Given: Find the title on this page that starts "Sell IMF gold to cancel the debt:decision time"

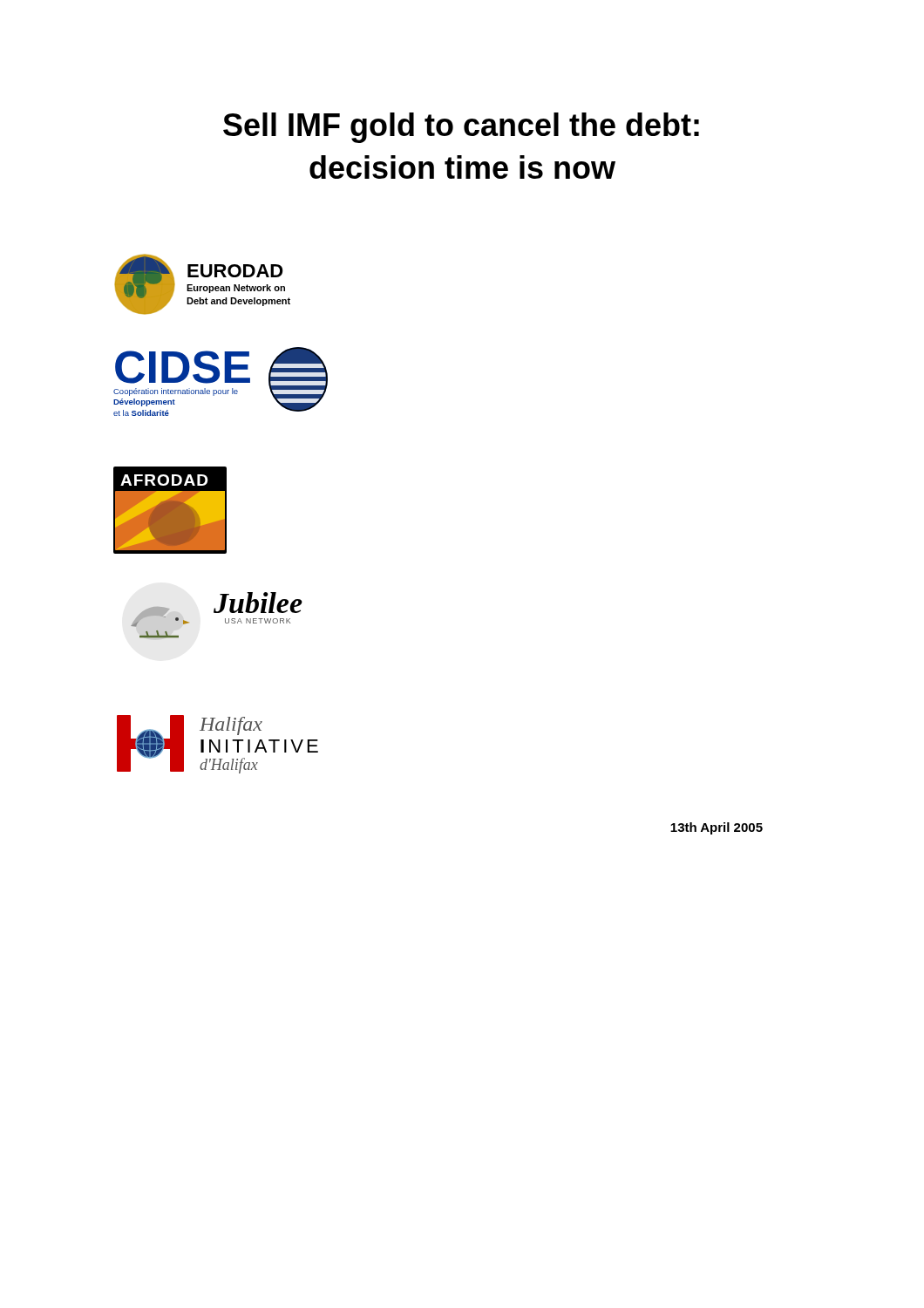Looking at the screenshot, I should click(x=462, y=147).
